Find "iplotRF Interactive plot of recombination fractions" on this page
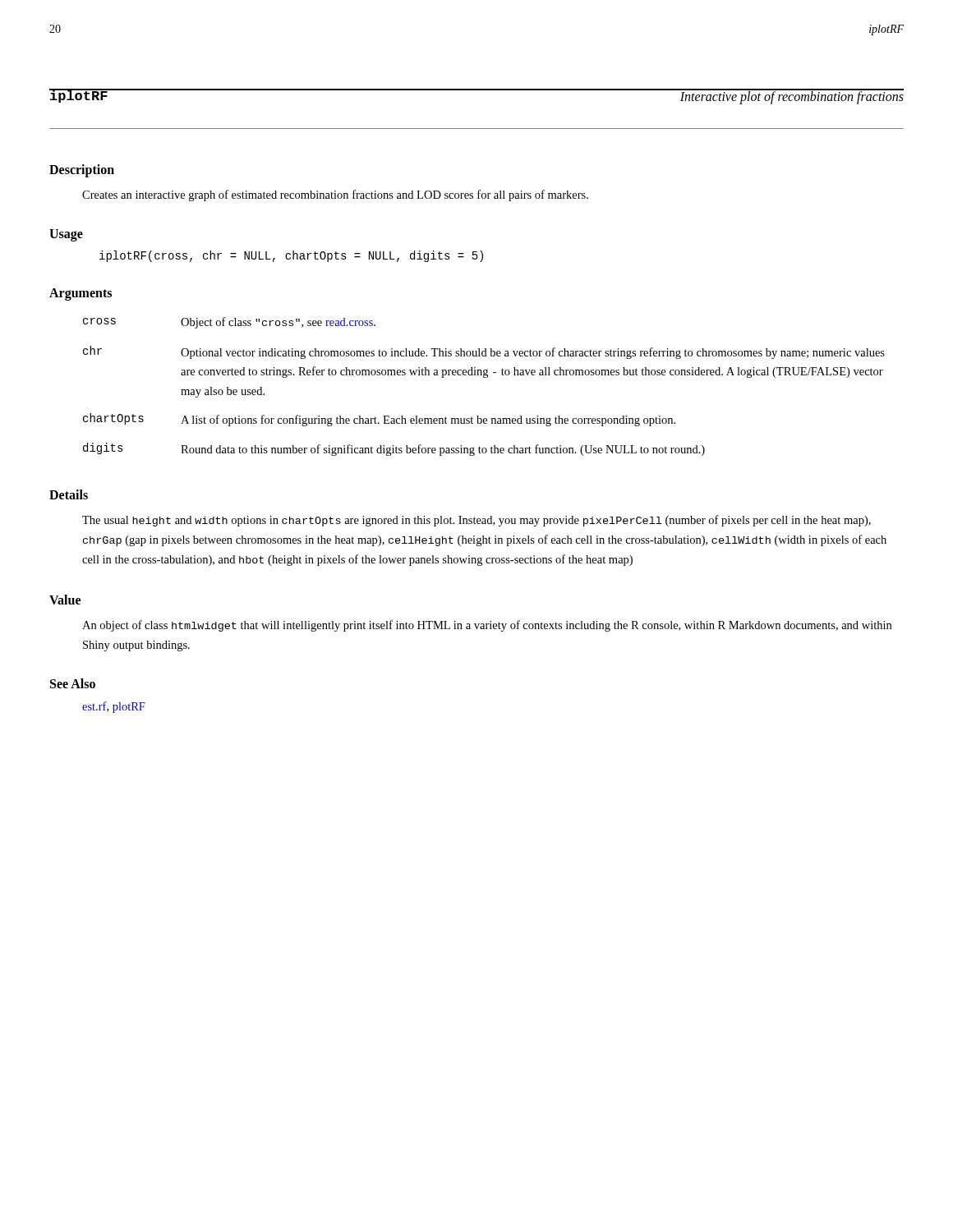The height and width of the screenshot is (1232, 953). 476,97
